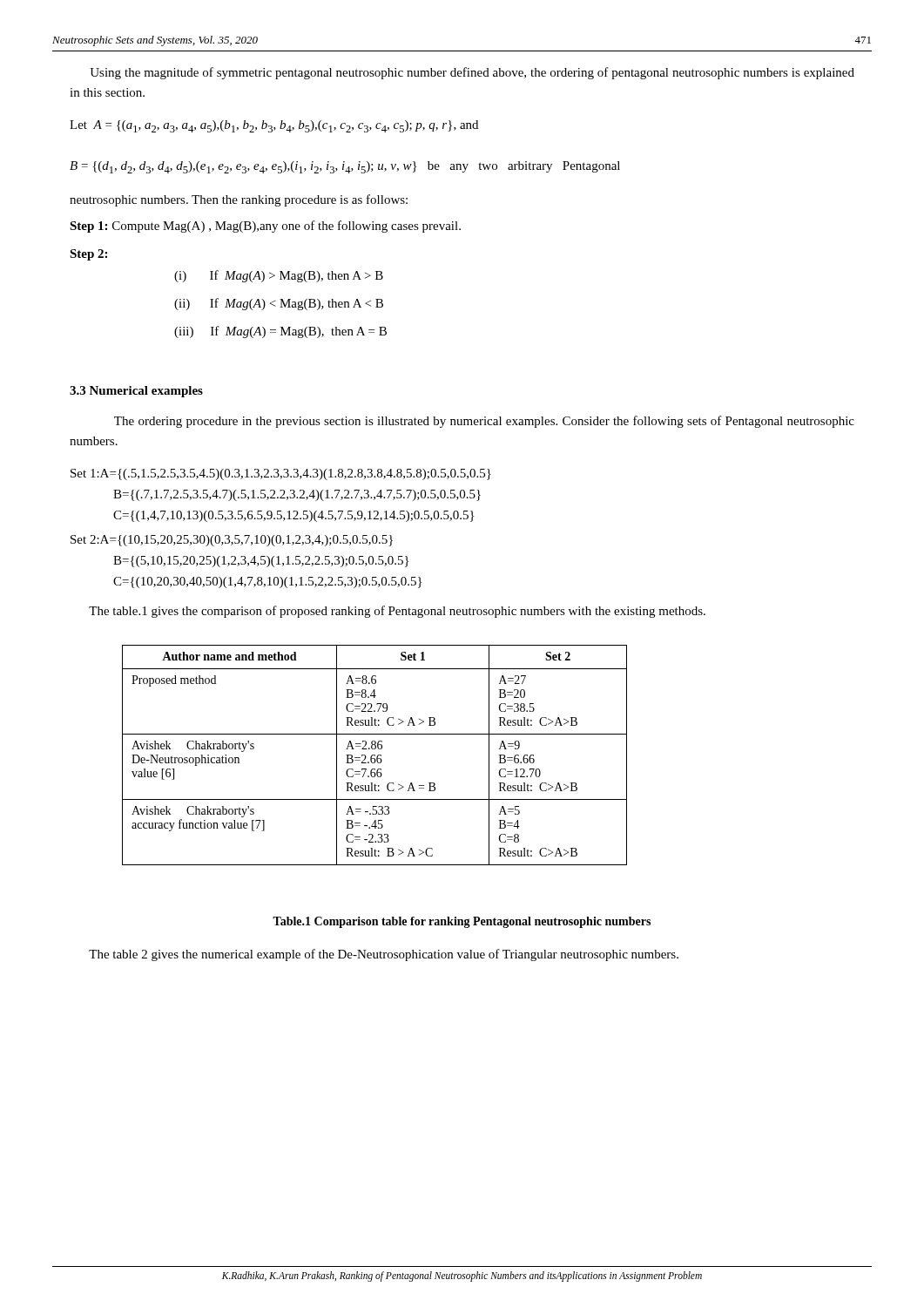Find the block on this page that starts "(iii) If Mag(A) = Mag(B), then A"
Screen dimensions: 1307x924
[x=281, y=331]
